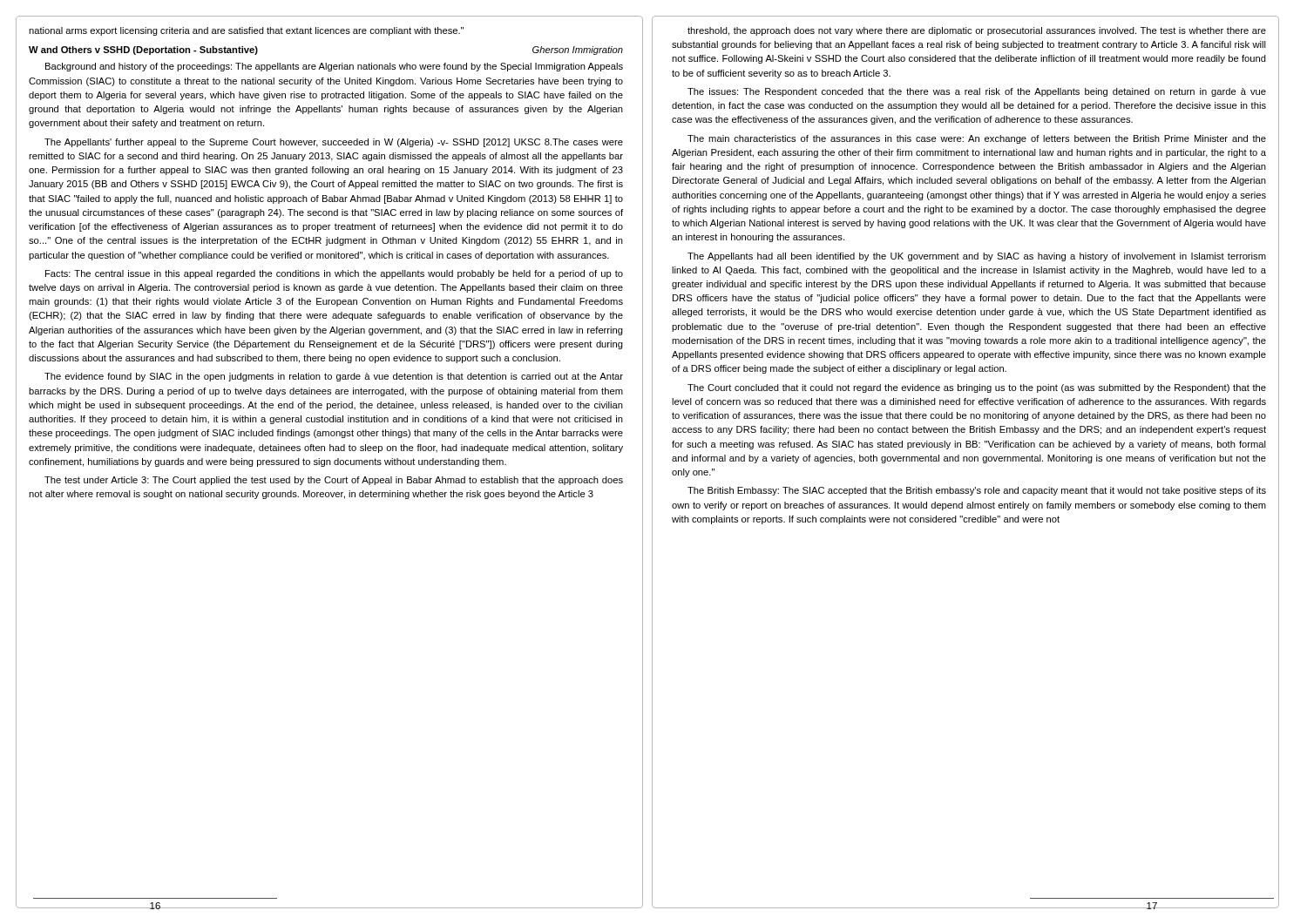This screenshot has height=924, width=1307.
Task: Click on the block starting "national arms export licensing criteria"
Action: point(326,31)
